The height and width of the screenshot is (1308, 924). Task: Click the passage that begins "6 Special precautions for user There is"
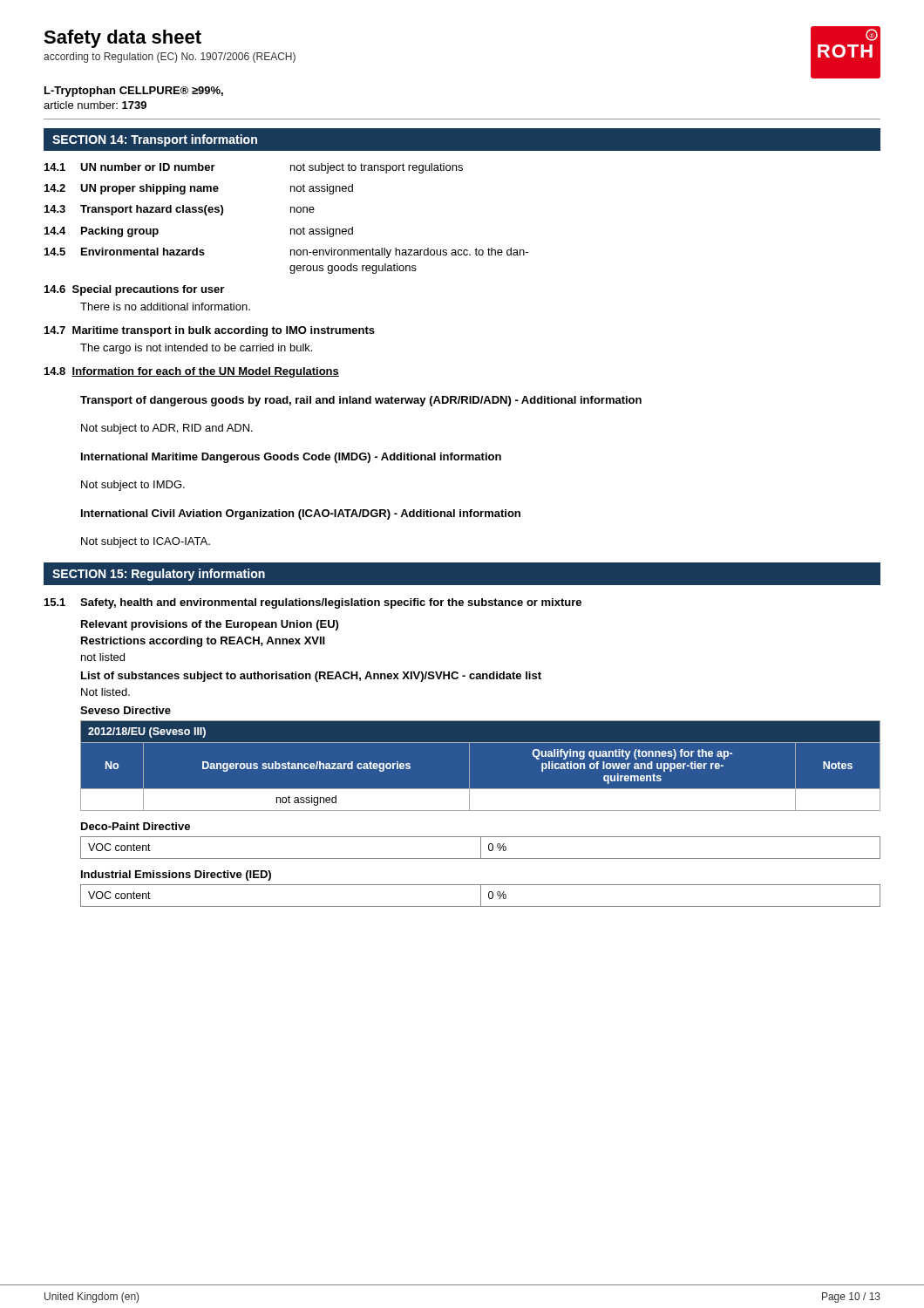[134, 290]
